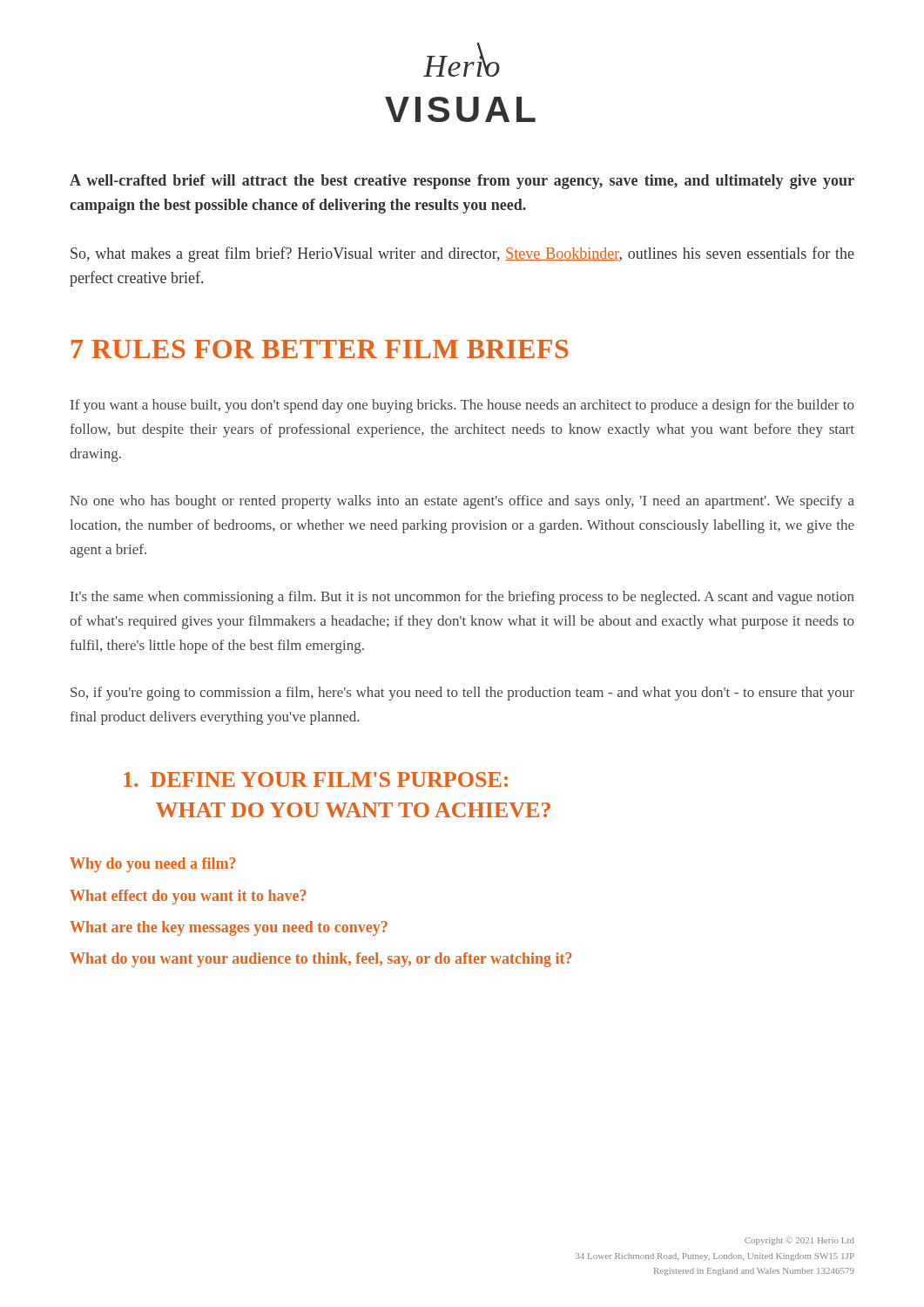Click on the block starting "What do you want your audience to think,"
Image resolution: width=924 pixels, height=1307 pixels.
click(x=321, y=959)
